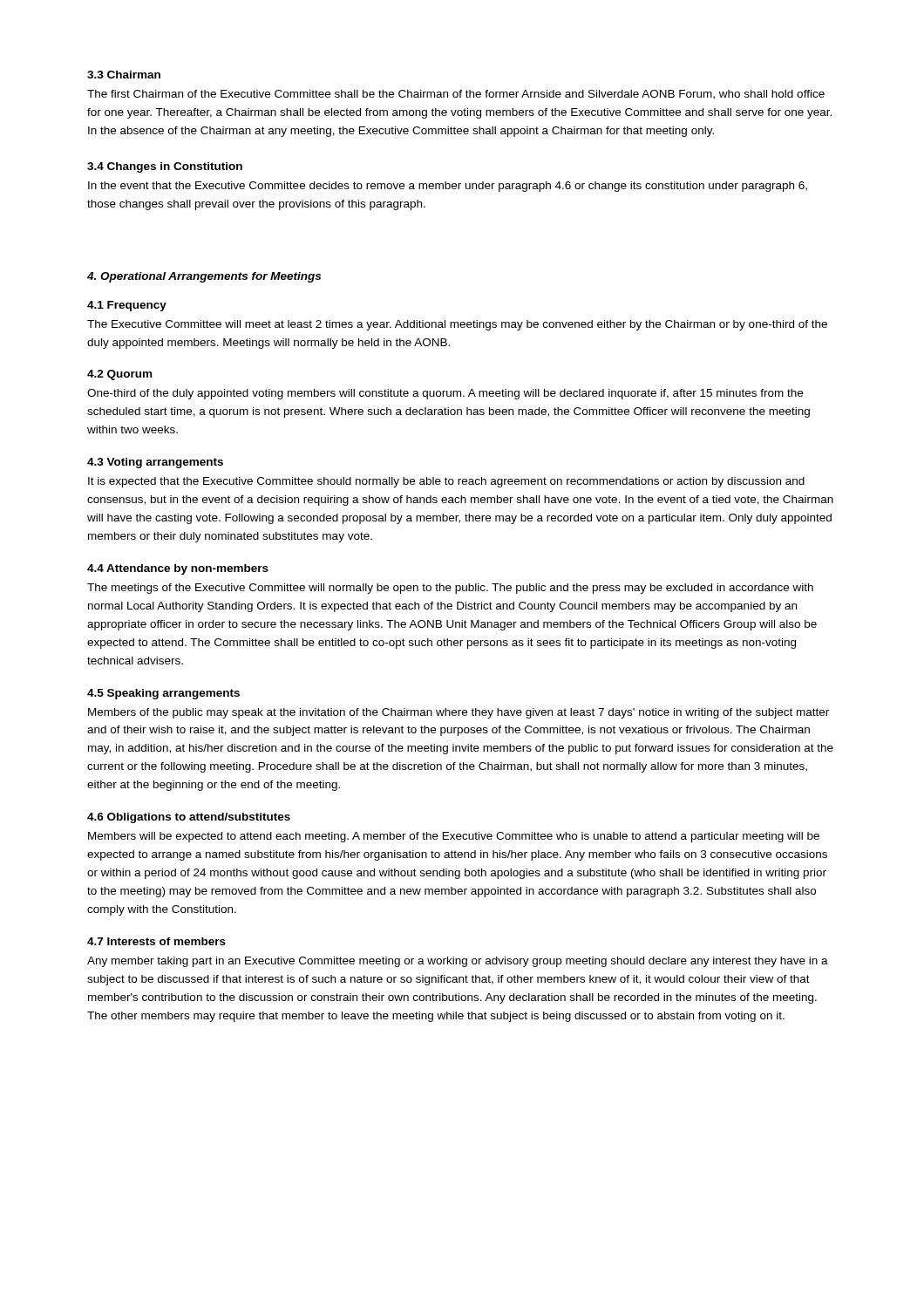Where is the passage that starts "In the event that the Executive"?
The height and width of the screenshot is (1308, 924).
coord(448,194)
